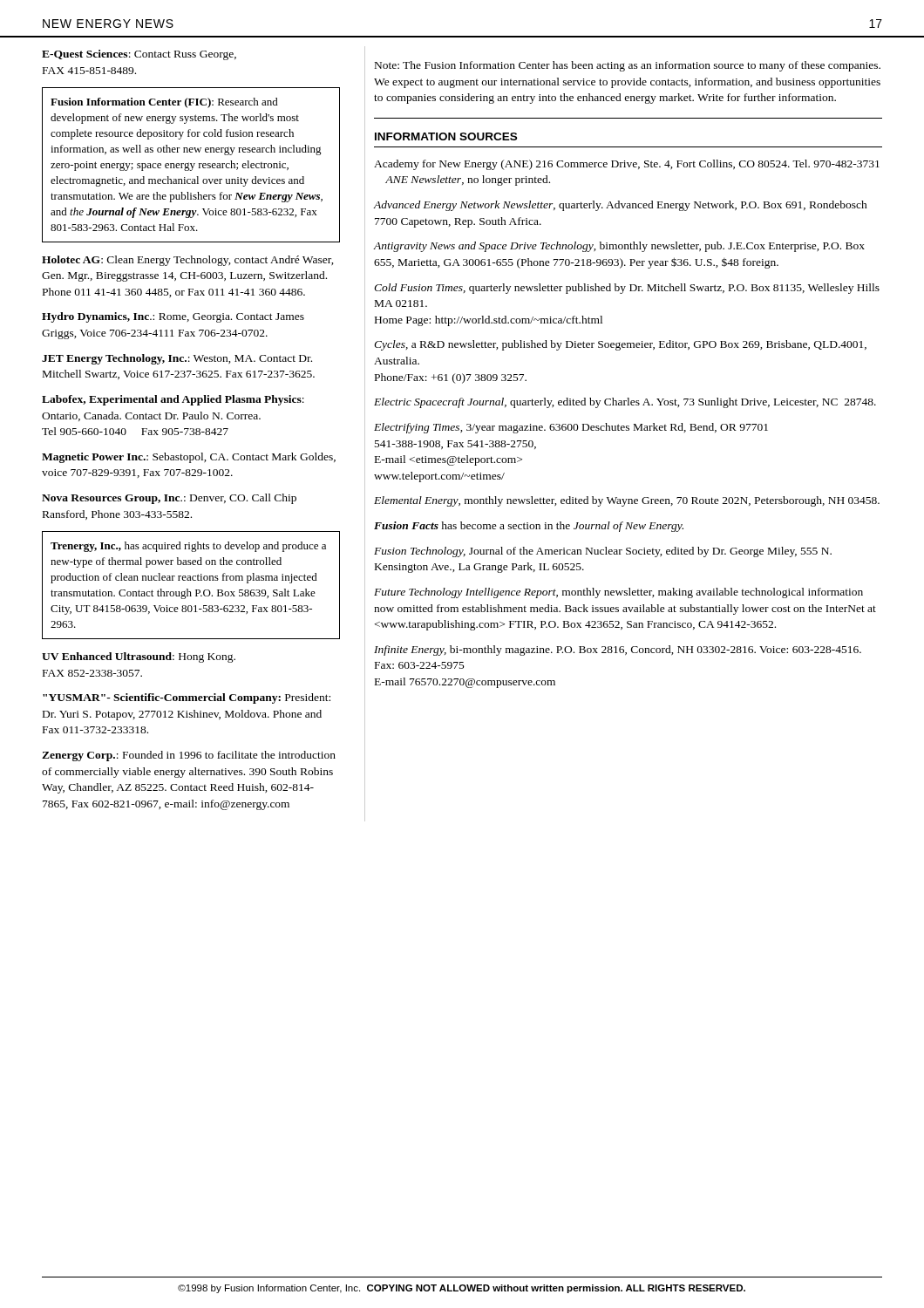The image size is (924, 1308).
Task: Select the text starting "Advanced Energy Network Newsletter, quarterly. Advanced Energy Network,"
Action: point(628,213)
